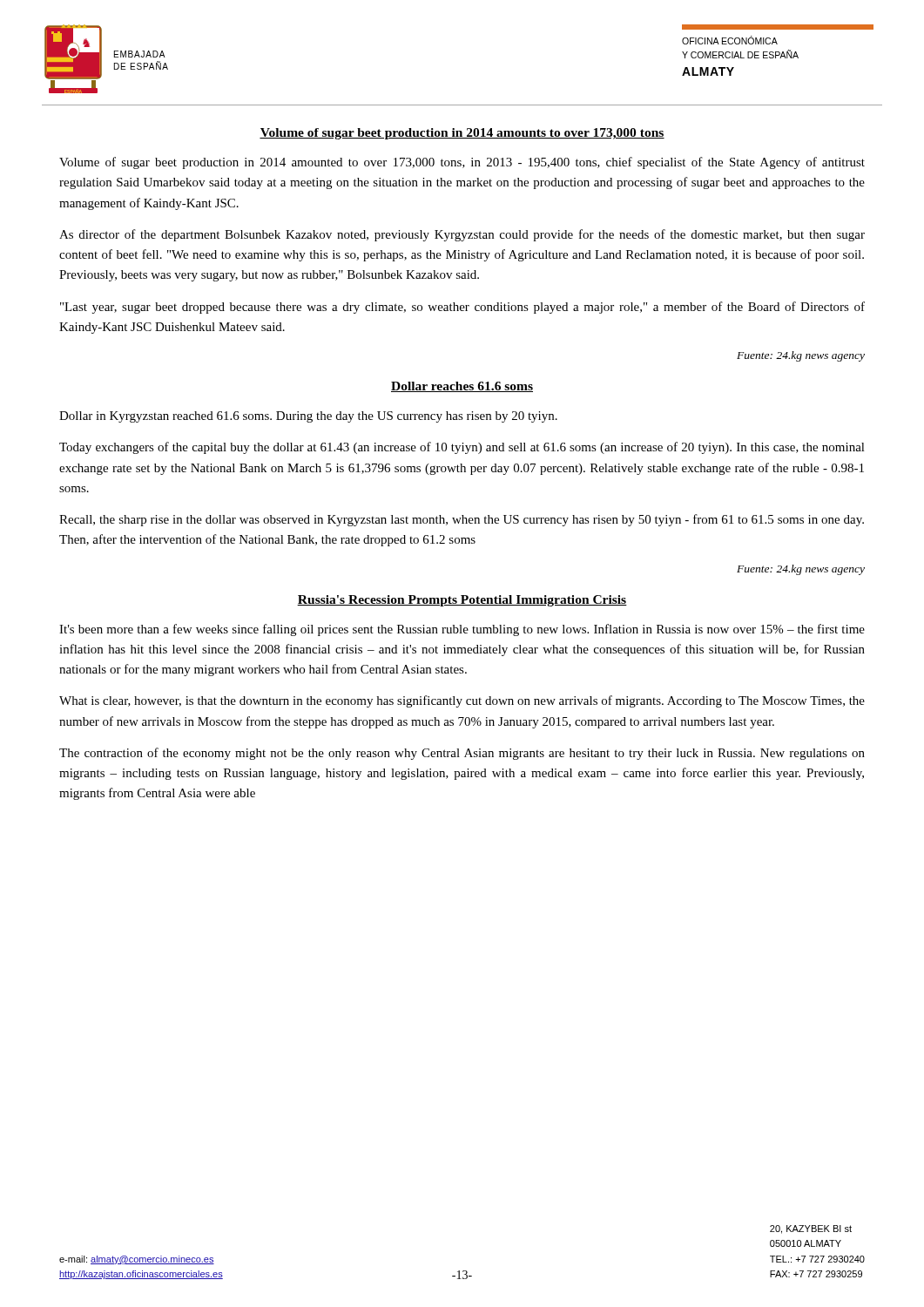Image resolution: width=924 pixels, height=1307 pixels.
Task: Where is the passage that starts "Recall, the sharp rise in"?
Action: (x=462, y=529)
